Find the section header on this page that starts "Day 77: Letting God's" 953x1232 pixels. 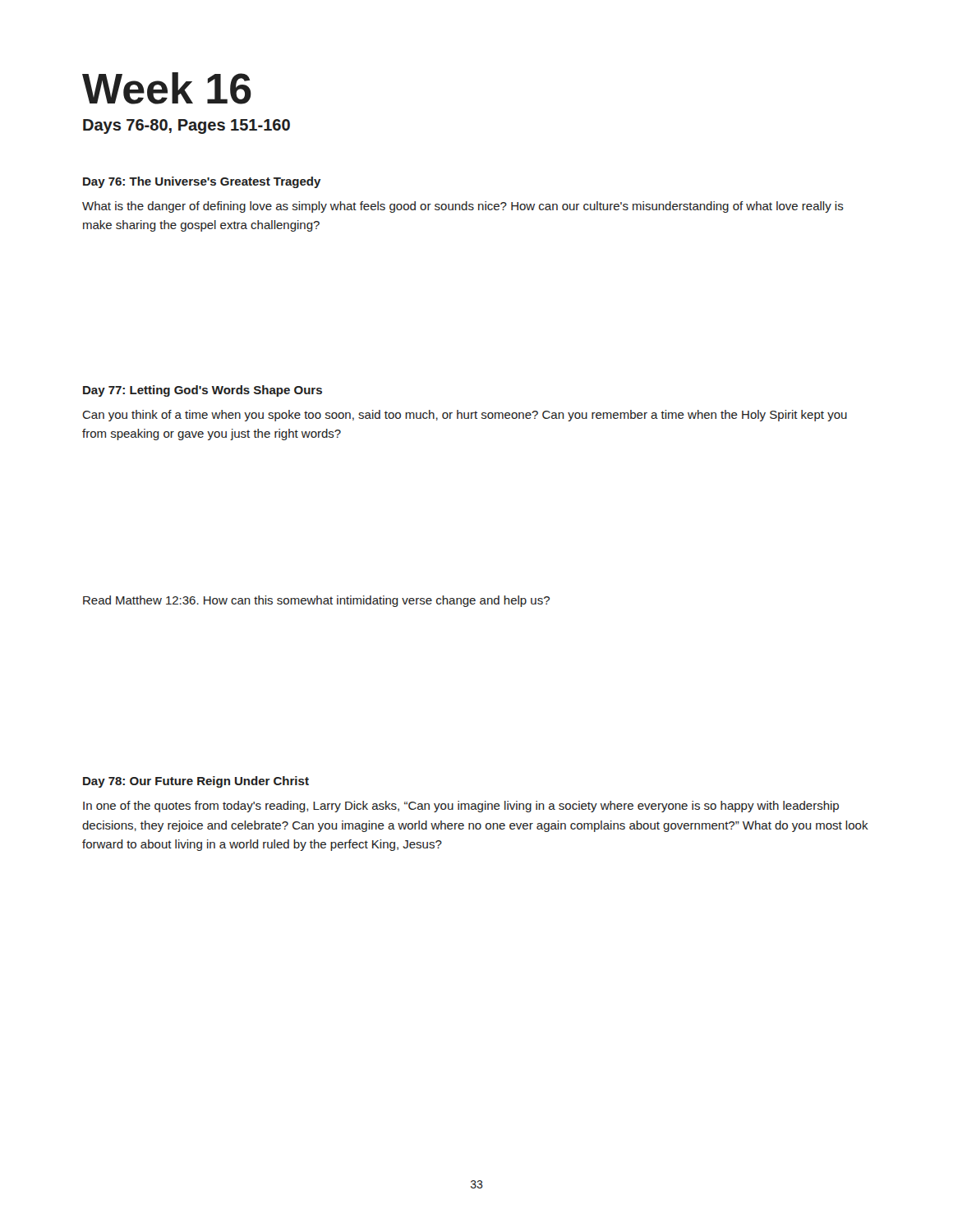pyautogui.click(x=202, y=389)
